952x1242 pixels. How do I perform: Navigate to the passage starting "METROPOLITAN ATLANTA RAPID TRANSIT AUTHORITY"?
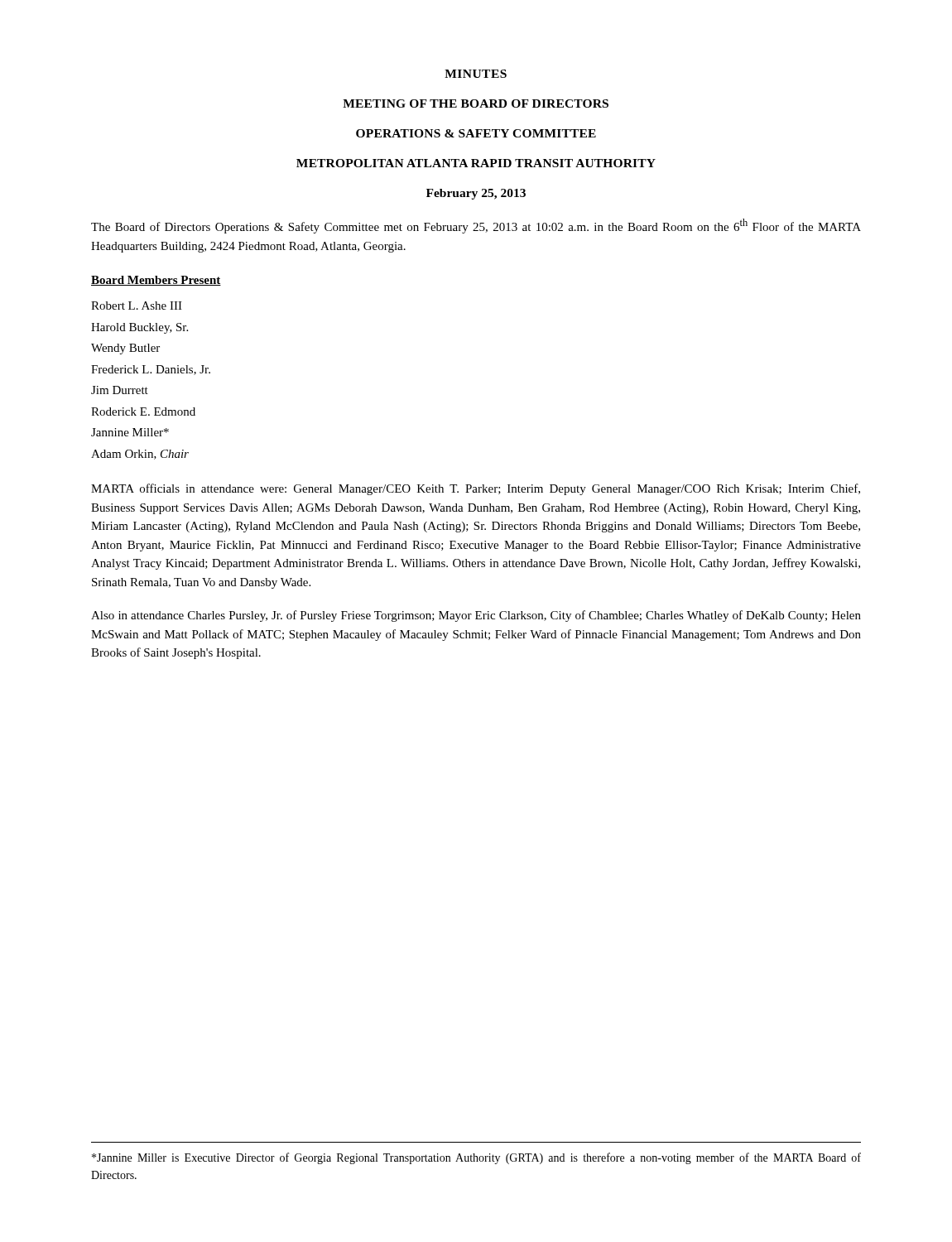[476, 163]
